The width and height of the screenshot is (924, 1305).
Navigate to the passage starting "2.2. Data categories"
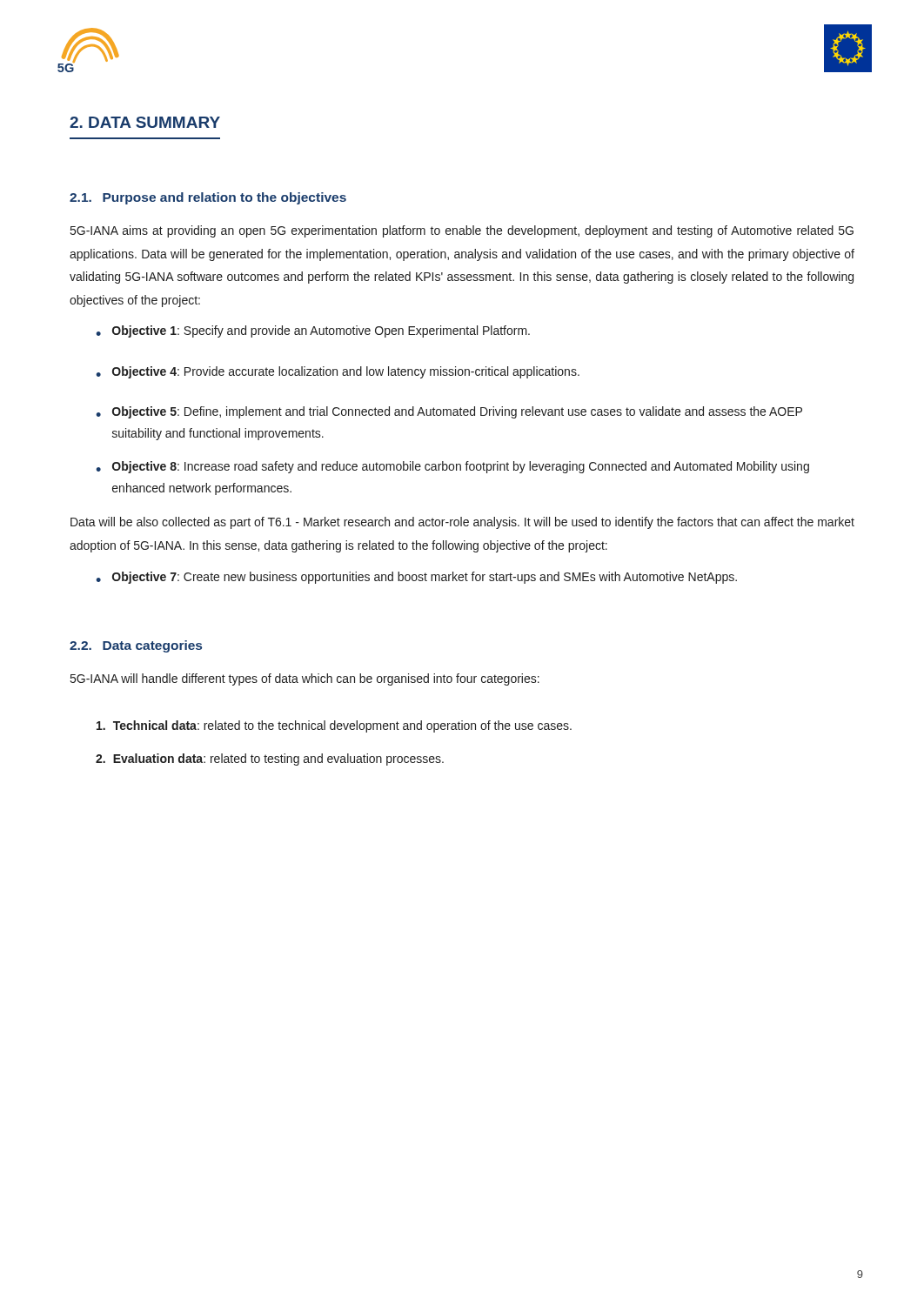click(x=136, y=645)
